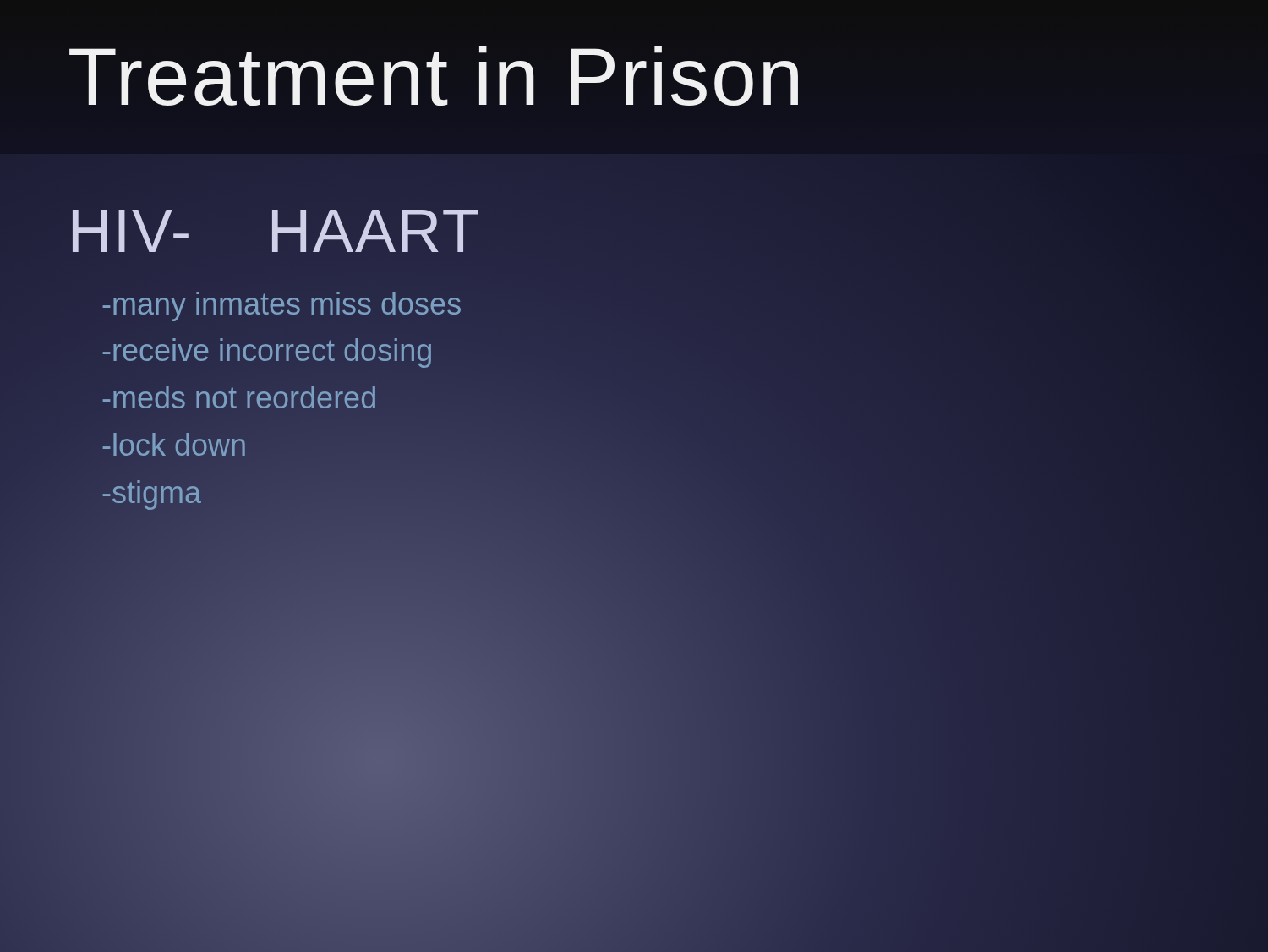Click where it says "Treatment in Prison"

click(x=436, y=77)
